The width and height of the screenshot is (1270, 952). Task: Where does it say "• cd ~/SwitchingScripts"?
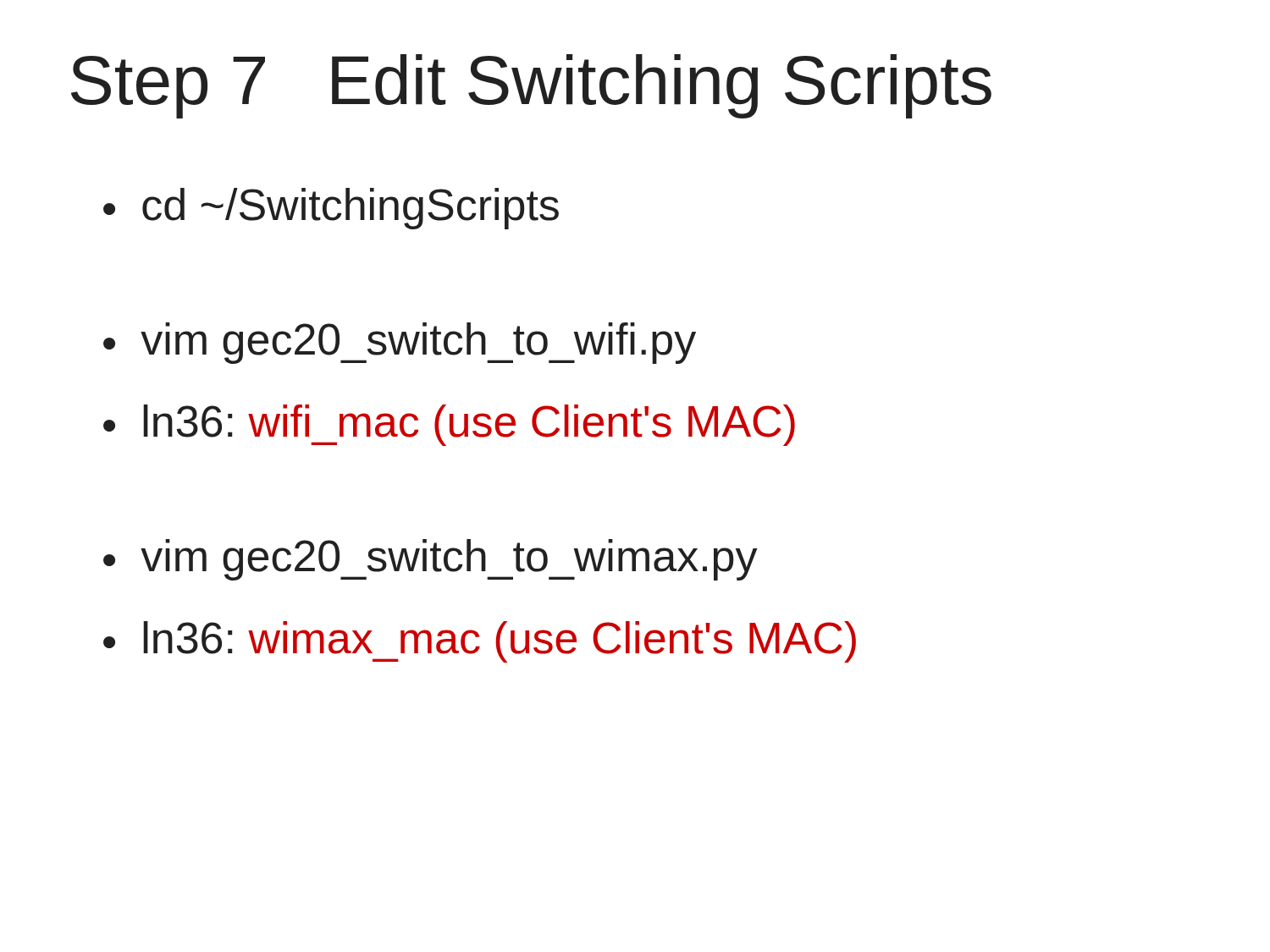click(331, 207)
